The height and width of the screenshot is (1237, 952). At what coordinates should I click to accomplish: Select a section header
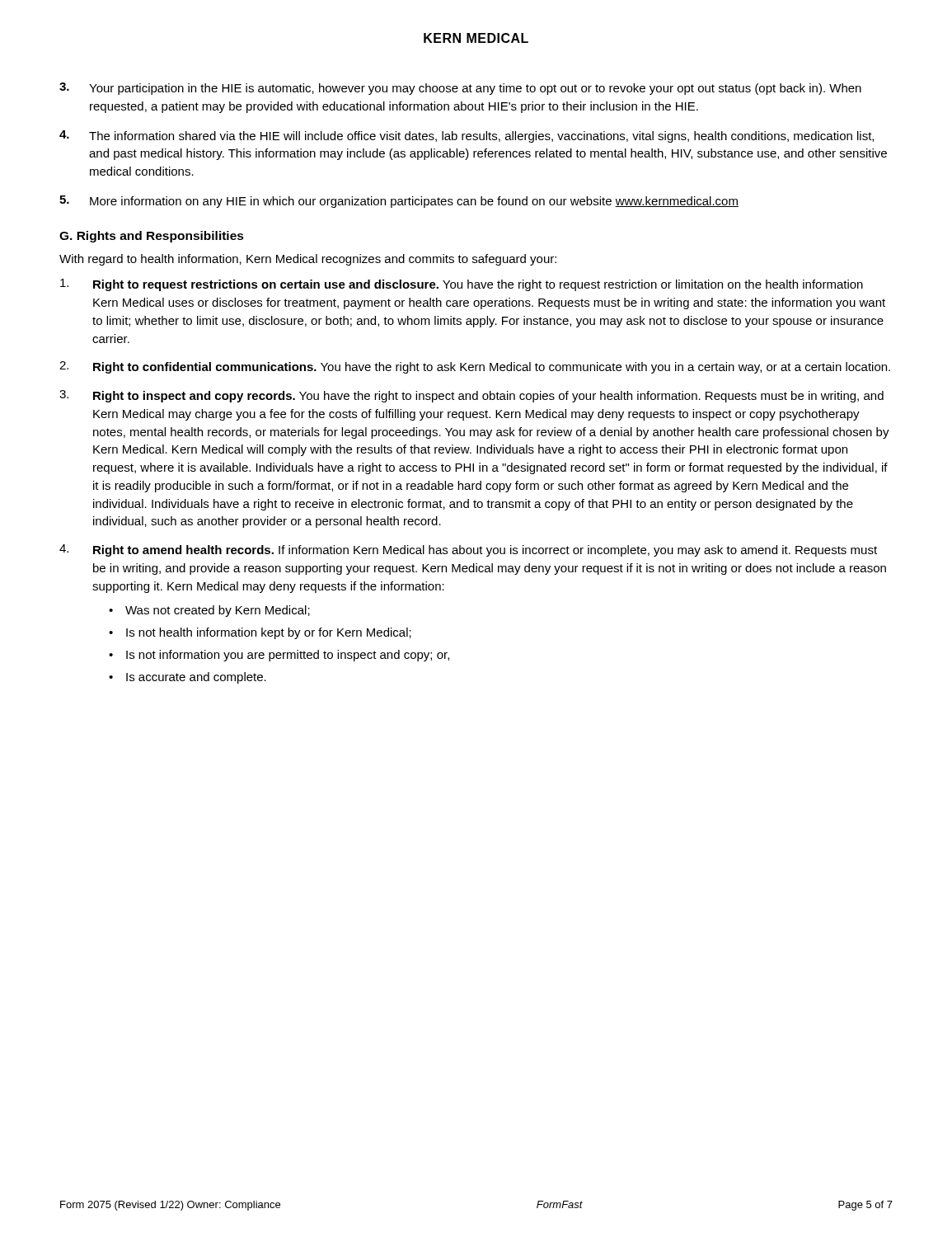click(x=152, y=235)
